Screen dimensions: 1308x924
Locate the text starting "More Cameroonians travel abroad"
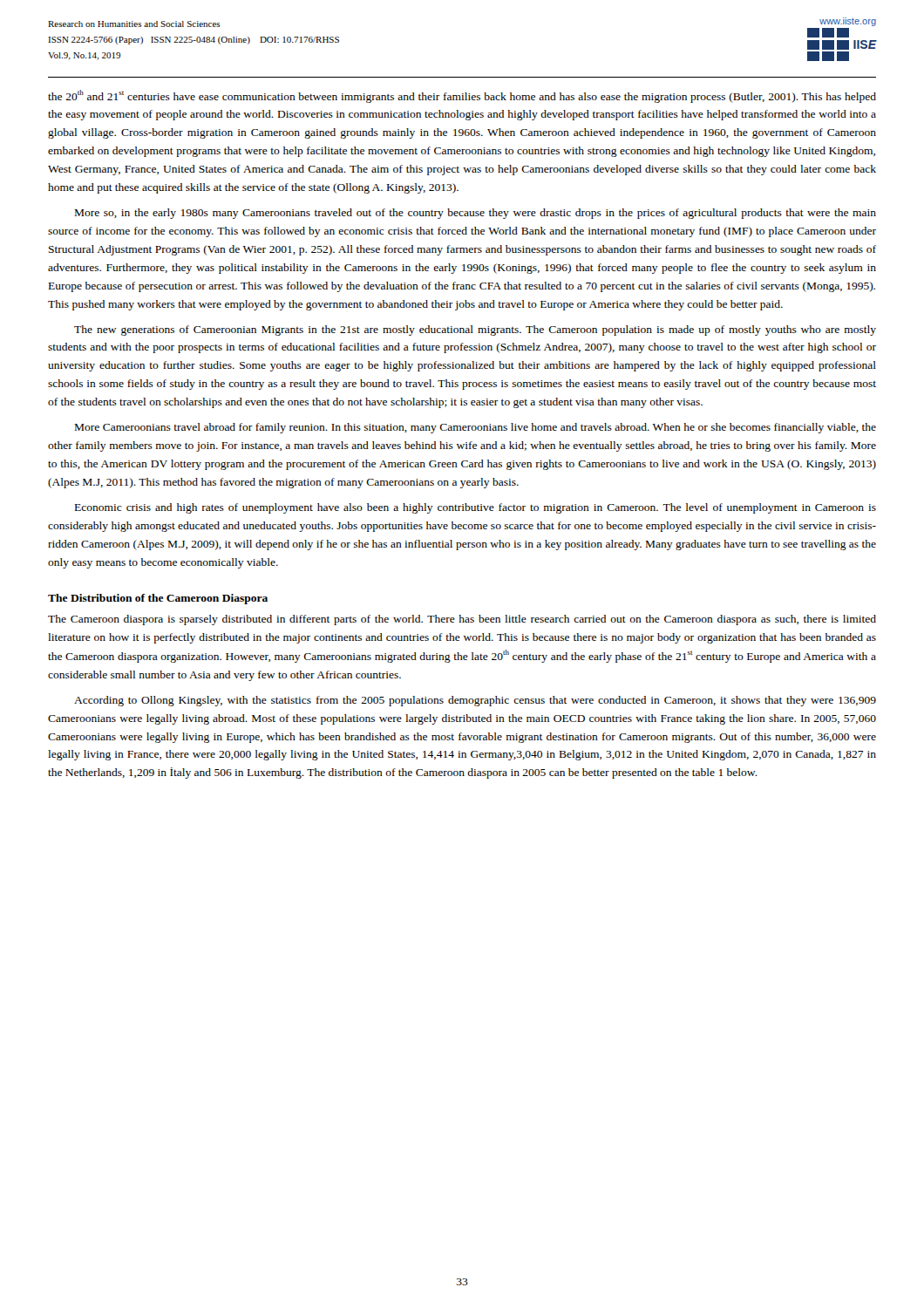tap(462, 455)
